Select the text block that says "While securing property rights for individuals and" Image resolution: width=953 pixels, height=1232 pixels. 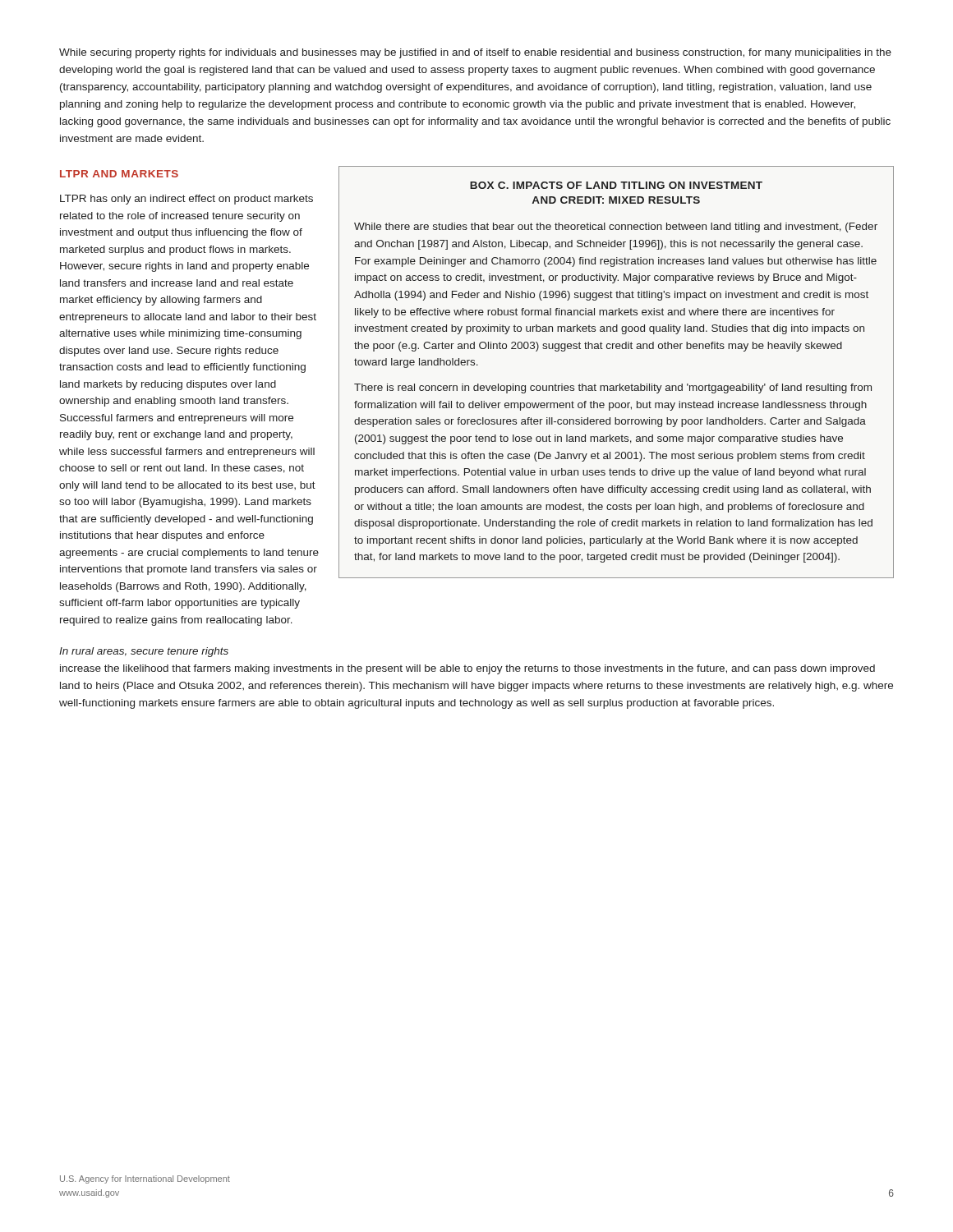coord(475,95)
